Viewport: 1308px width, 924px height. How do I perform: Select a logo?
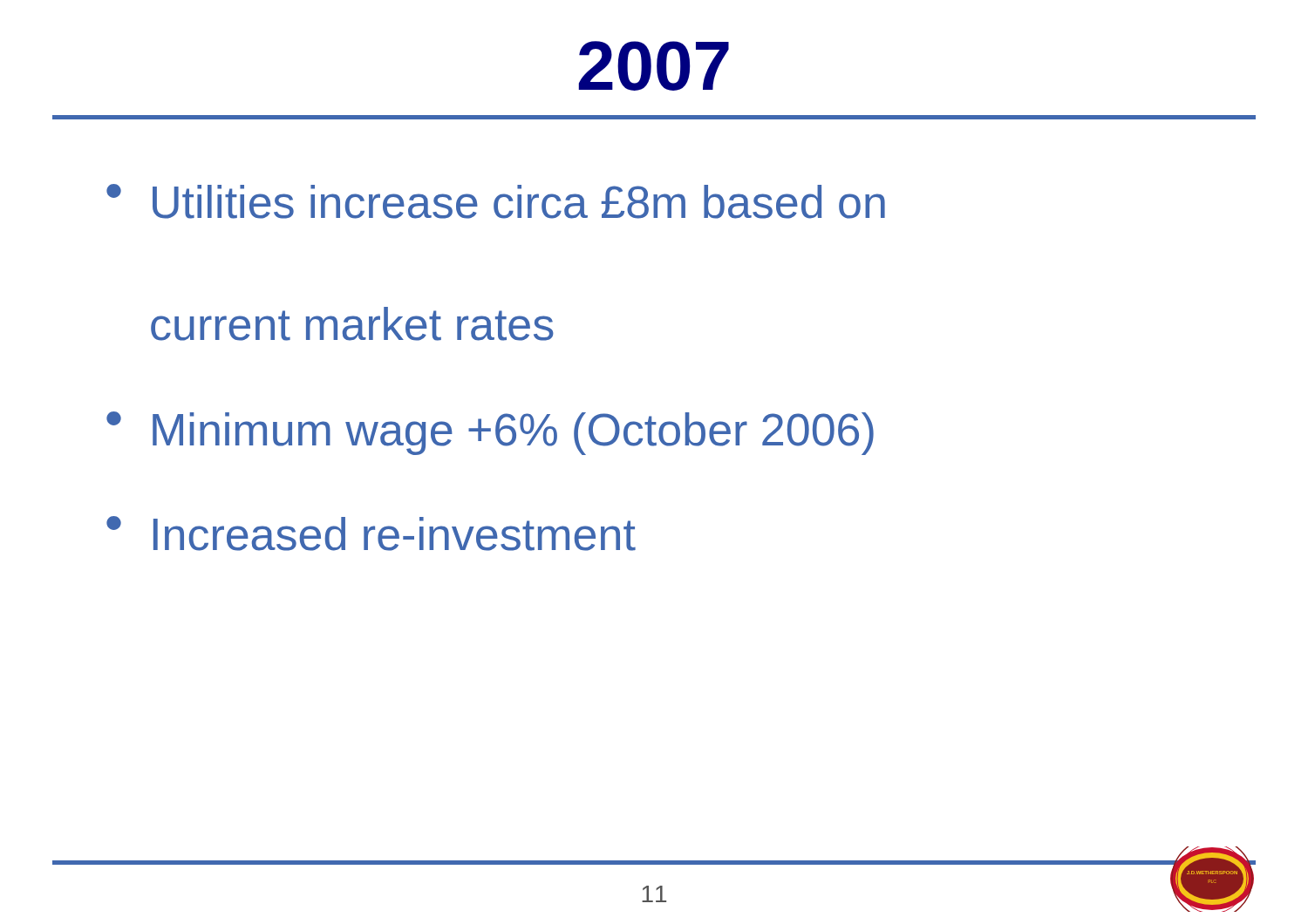pyautogui.click(x=1212, y=881)
